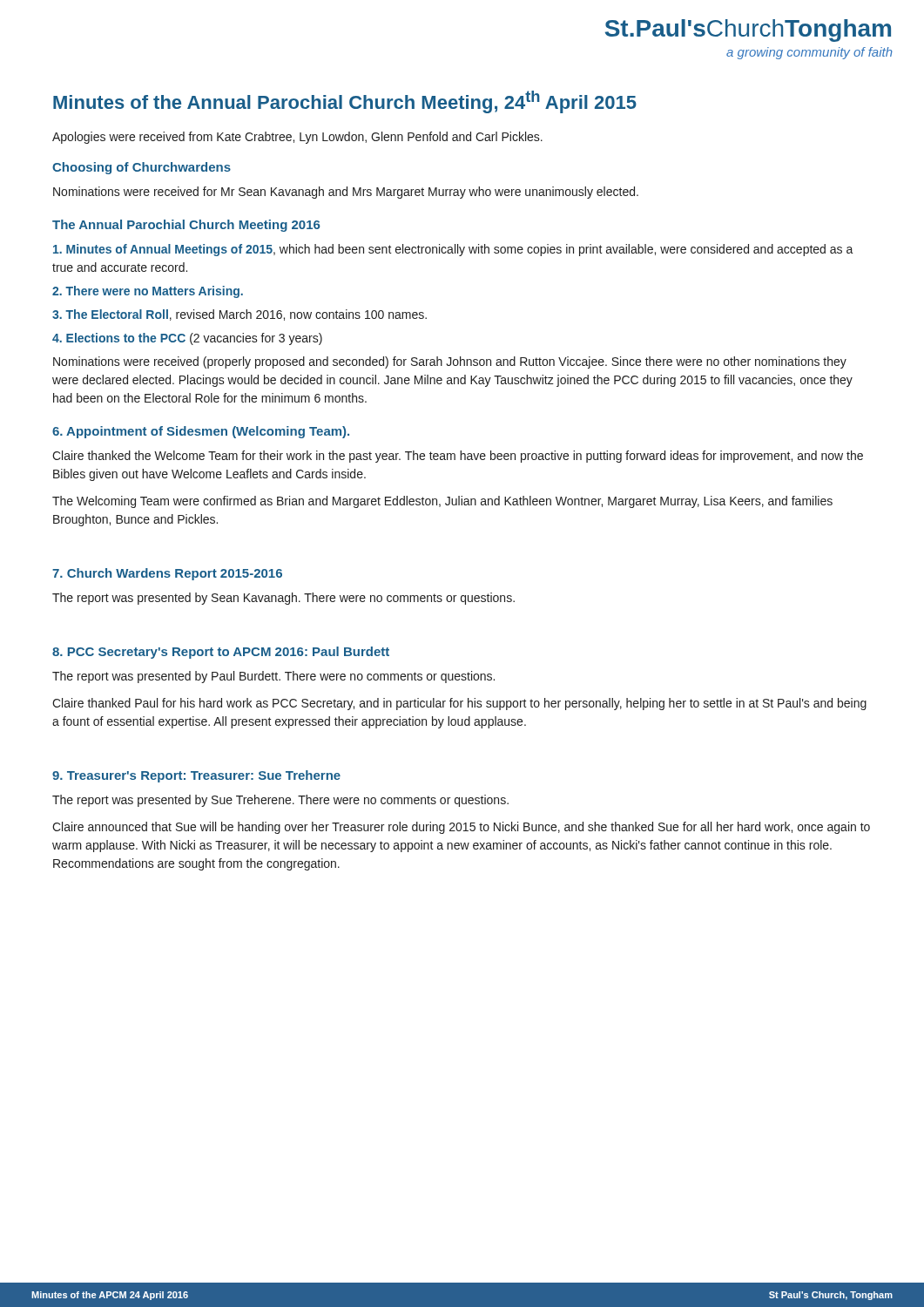Find the element starting "The report was presented by Paul Burdett. There"
The height and width of the screenshot is (1307, 924).
click(274, 676)
